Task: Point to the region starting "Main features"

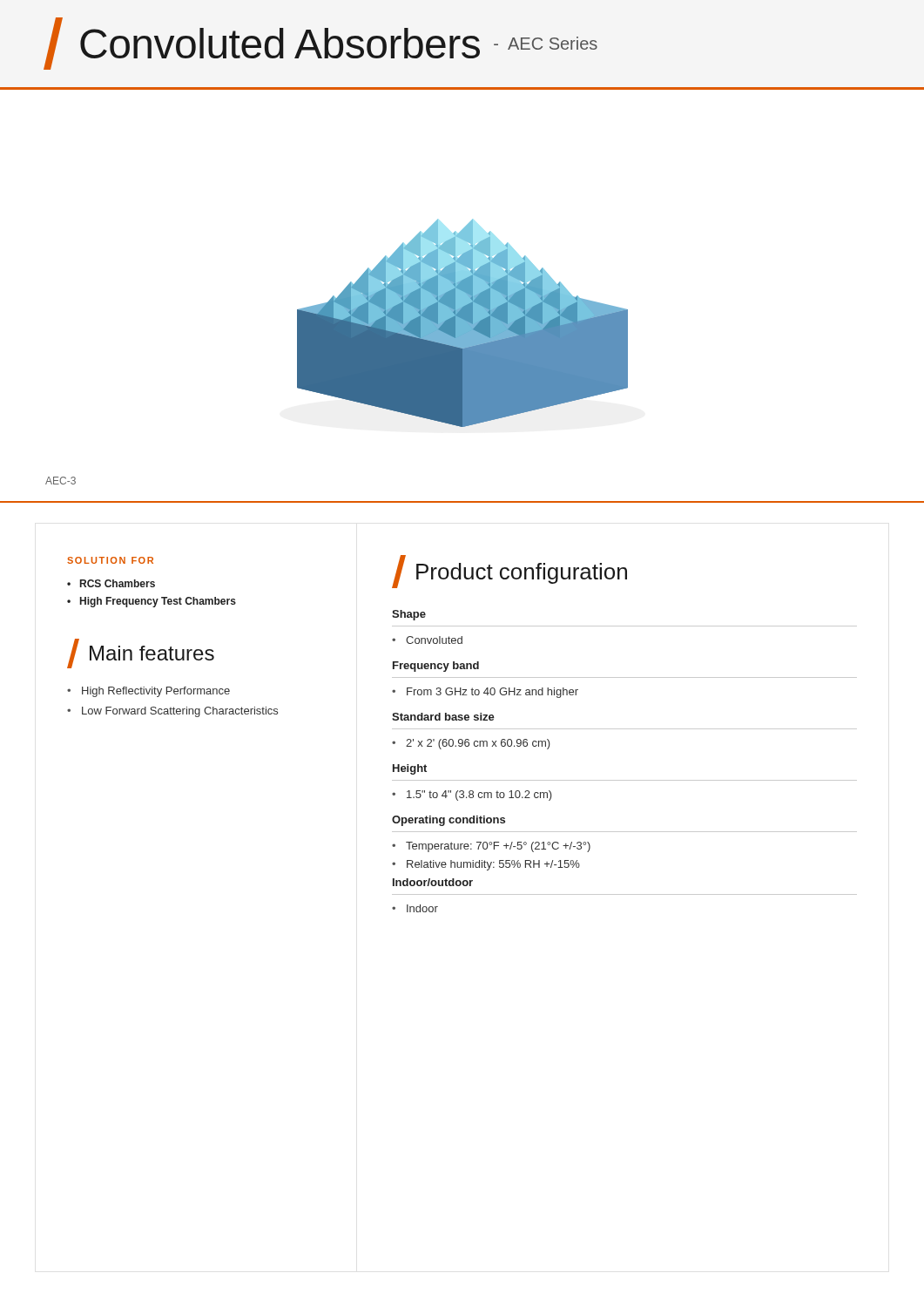Action: (x=151, y=653)
